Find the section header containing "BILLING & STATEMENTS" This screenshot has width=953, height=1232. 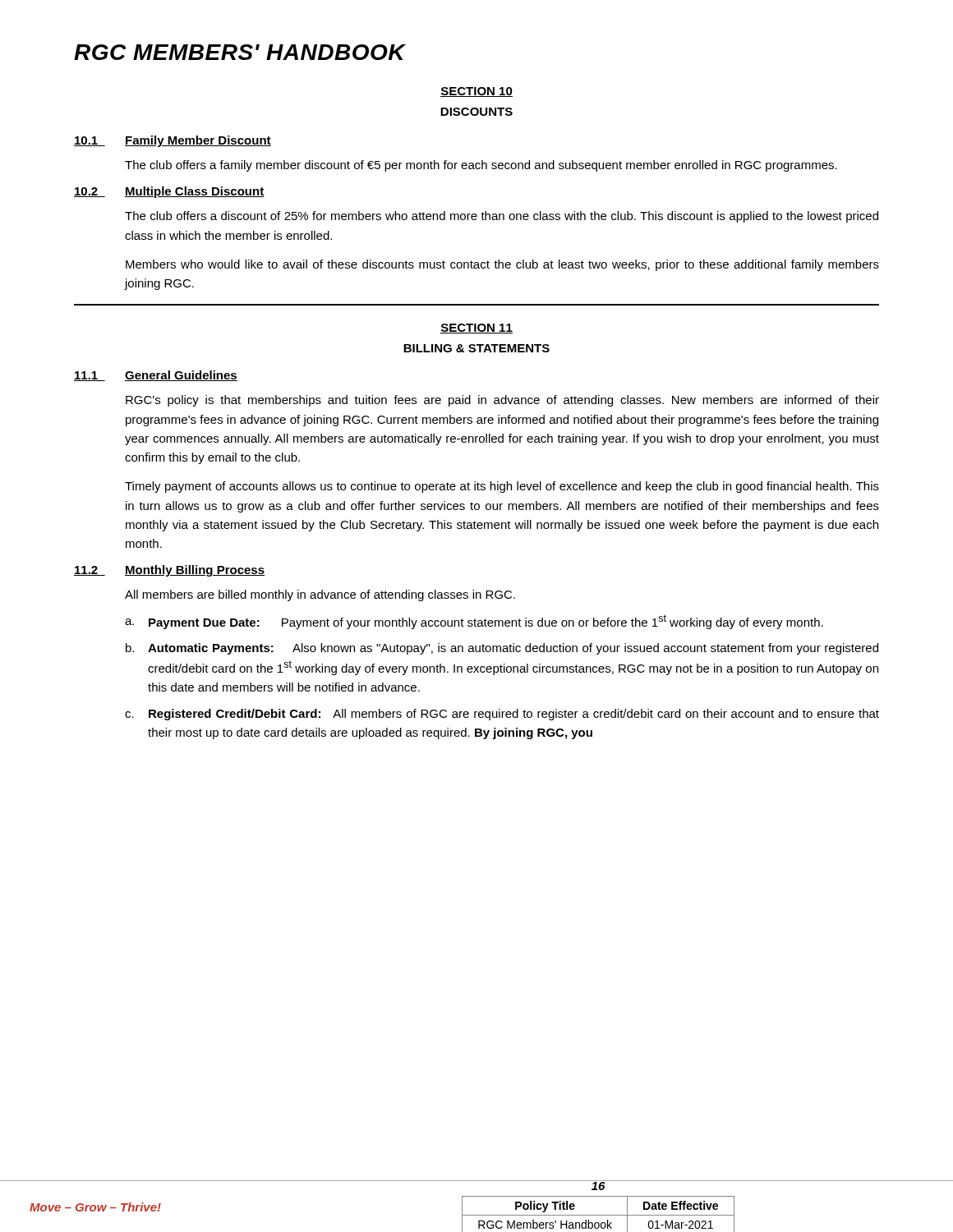pos(476,348)
